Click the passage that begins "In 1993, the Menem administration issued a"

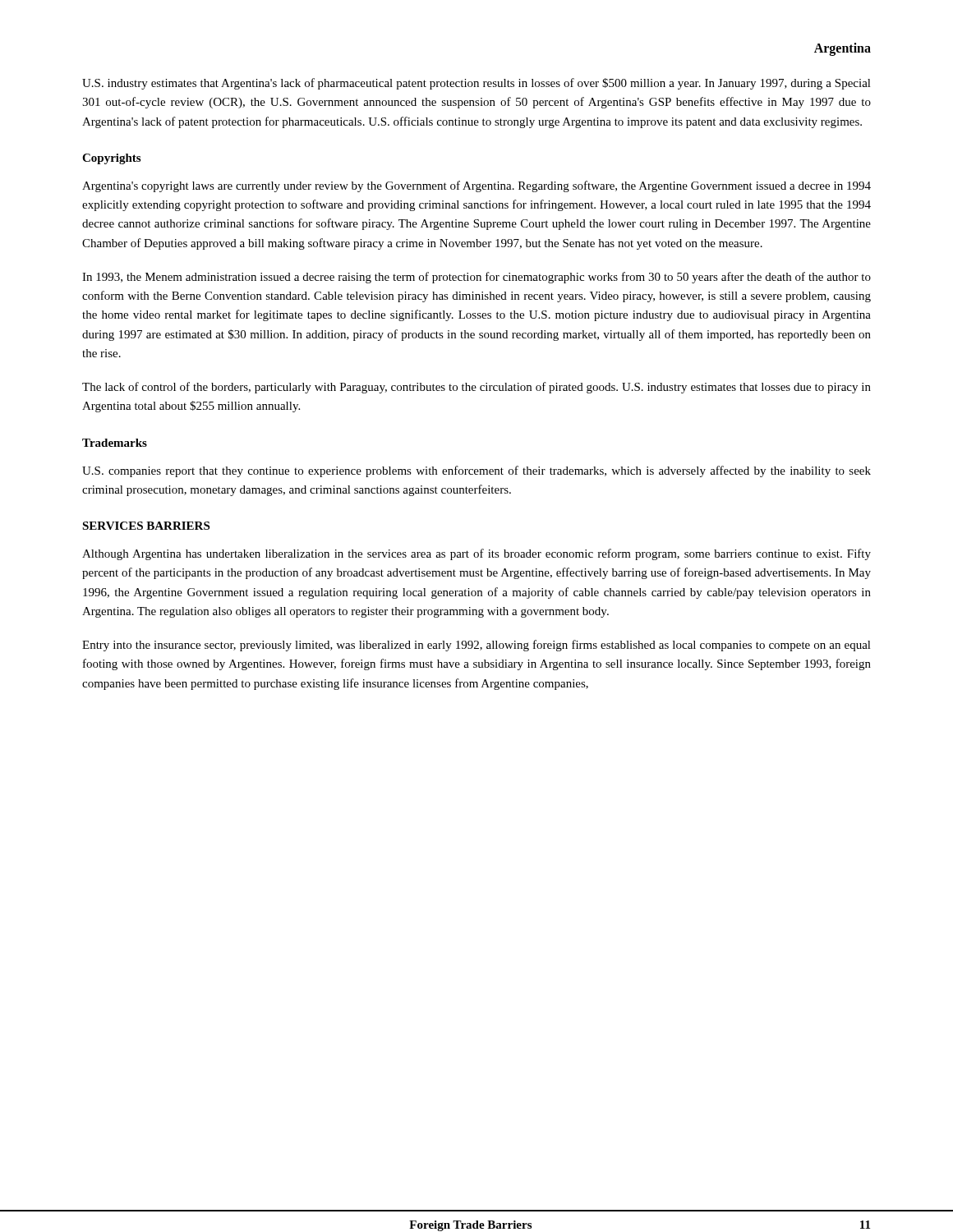tap(476, 315)
